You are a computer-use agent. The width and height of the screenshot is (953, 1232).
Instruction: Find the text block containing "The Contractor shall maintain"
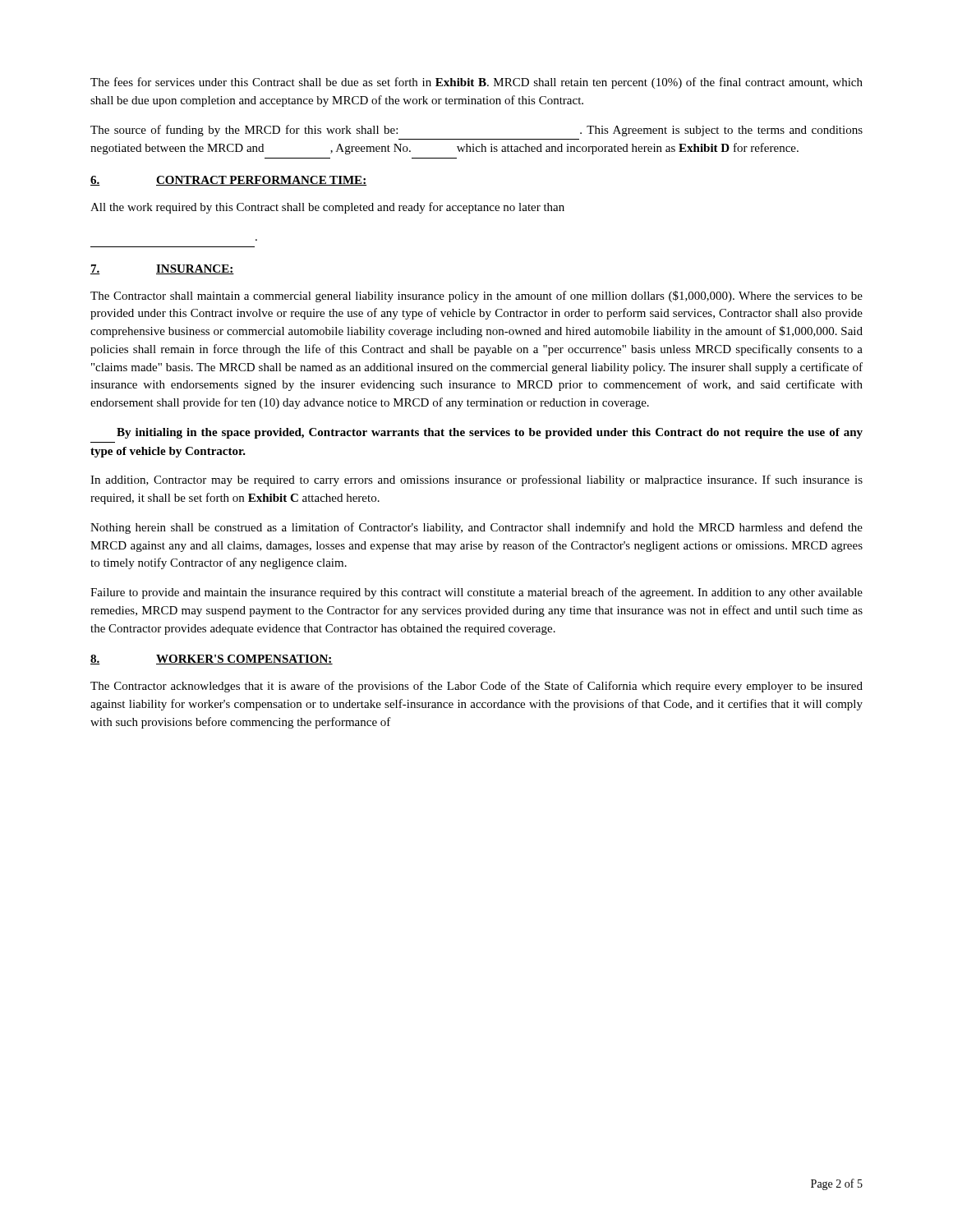pyautogui.click(x=476, y=350)
